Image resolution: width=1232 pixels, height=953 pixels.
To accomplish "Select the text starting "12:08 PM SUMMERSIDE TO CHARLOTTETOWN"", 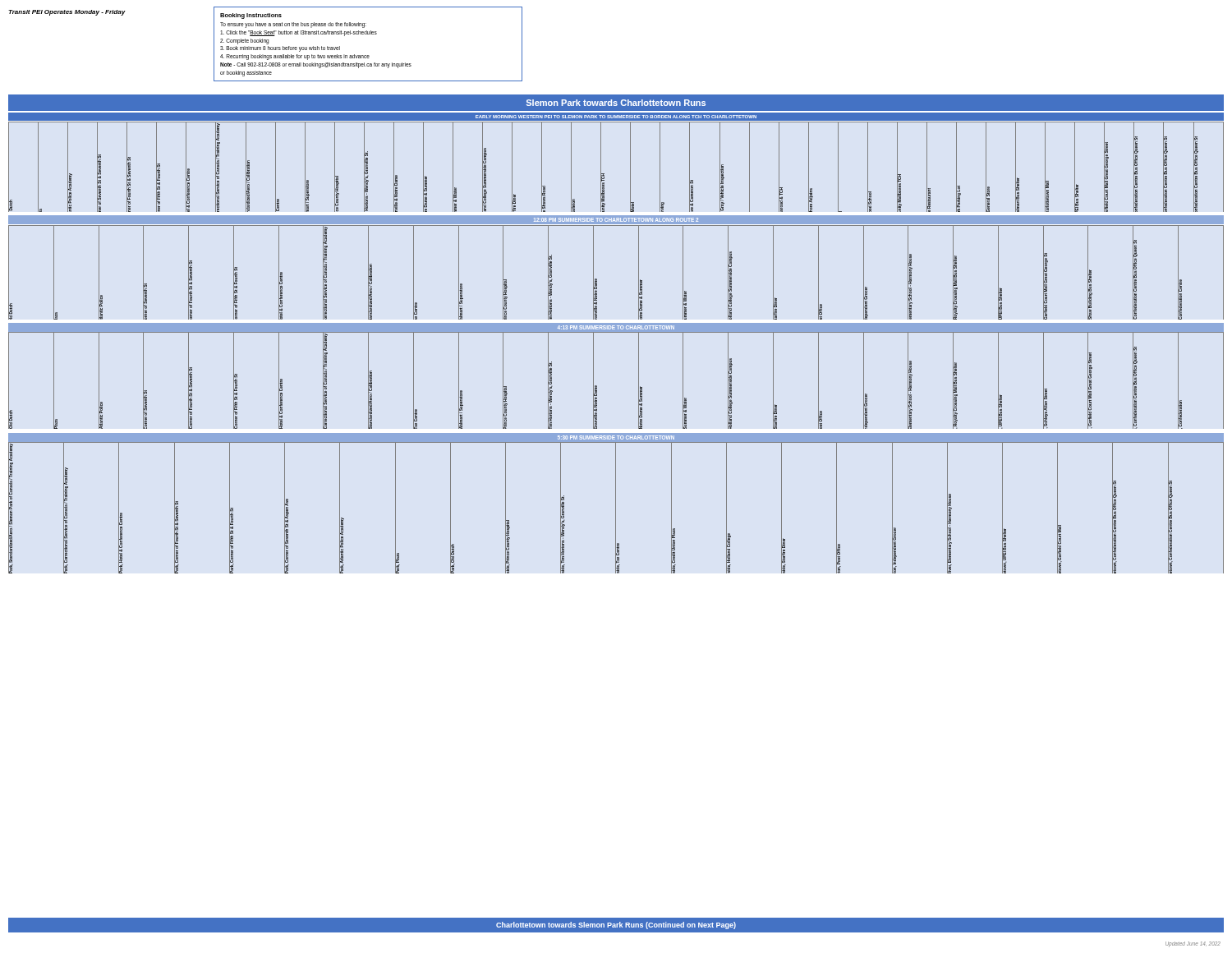I will tap(616, 220).
